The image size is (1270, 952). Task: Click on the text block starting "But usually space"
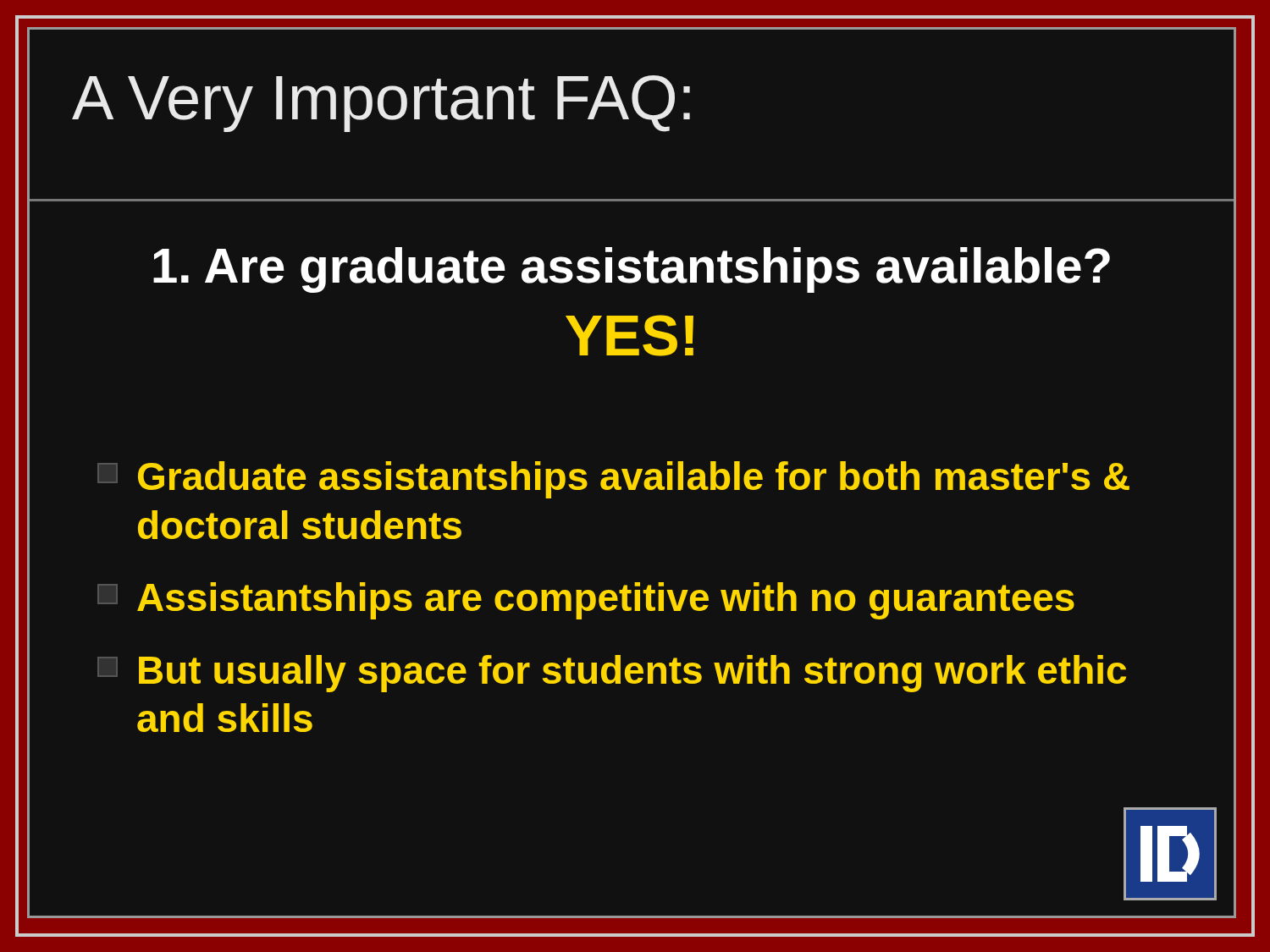tap(644, 695)
